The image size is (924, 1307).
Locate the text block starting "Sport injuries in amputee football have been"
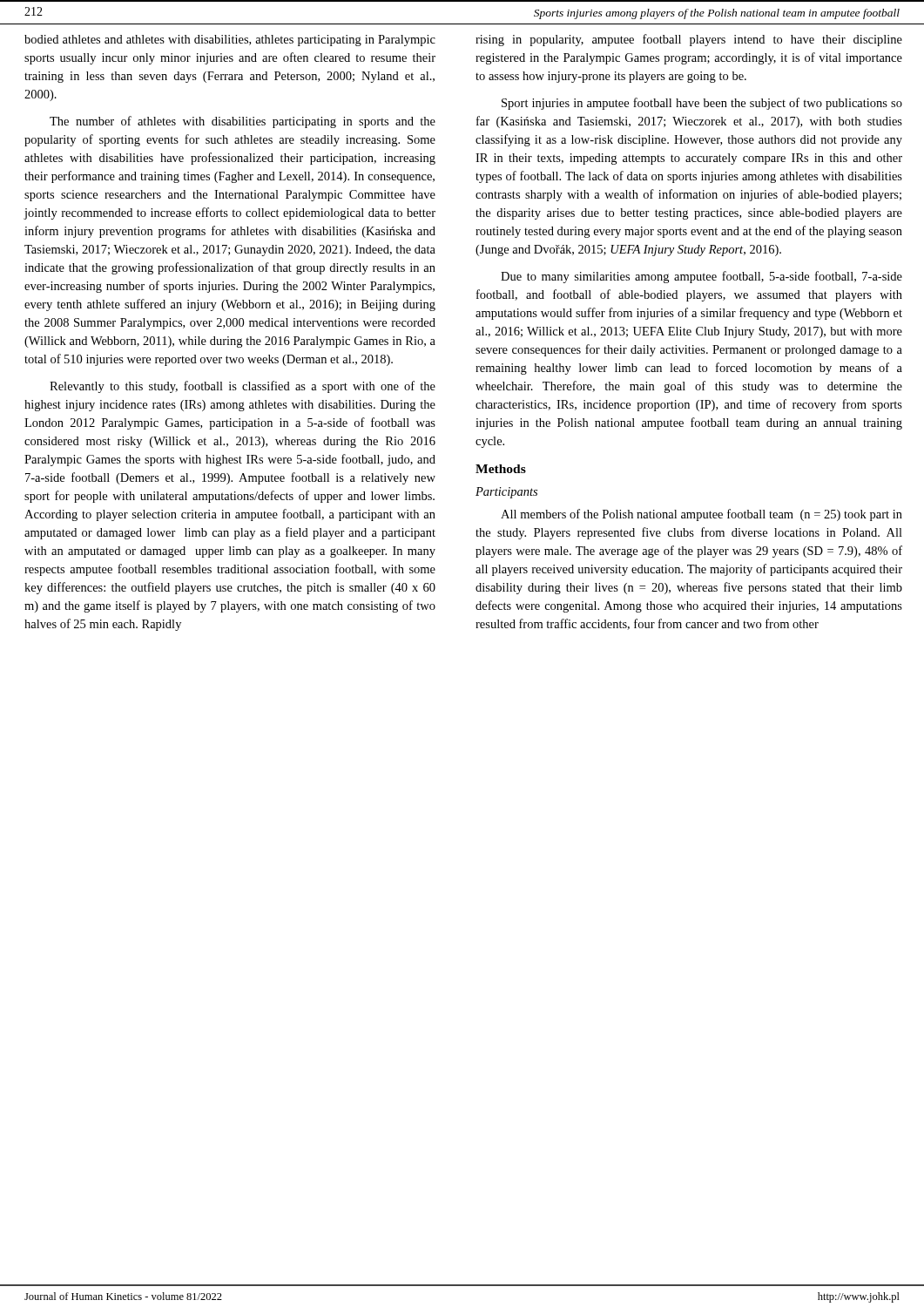pos(689,177)
